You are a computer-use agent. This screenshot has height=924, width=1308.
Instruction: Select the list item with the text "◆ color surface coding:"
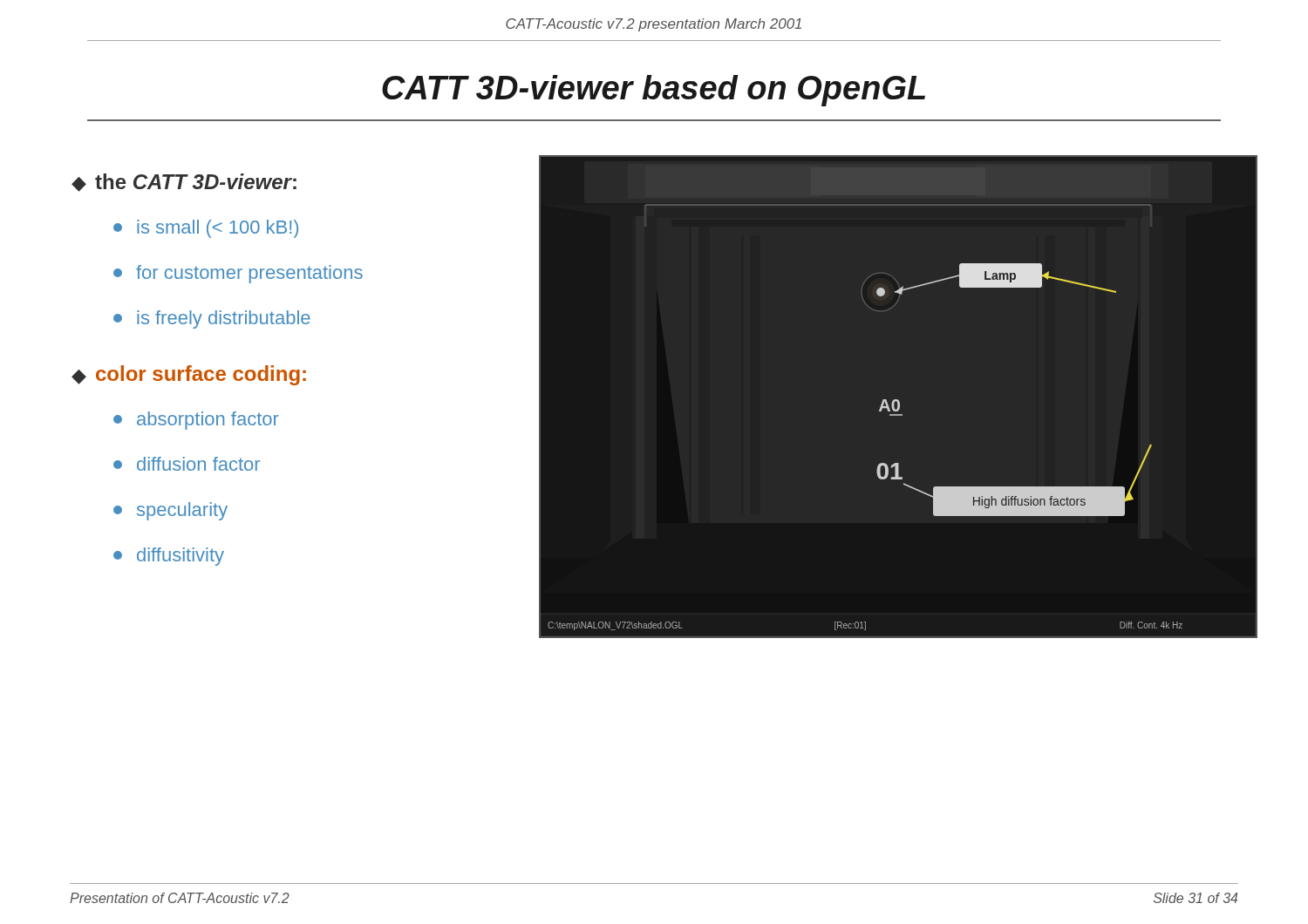[x=190, y=374]
